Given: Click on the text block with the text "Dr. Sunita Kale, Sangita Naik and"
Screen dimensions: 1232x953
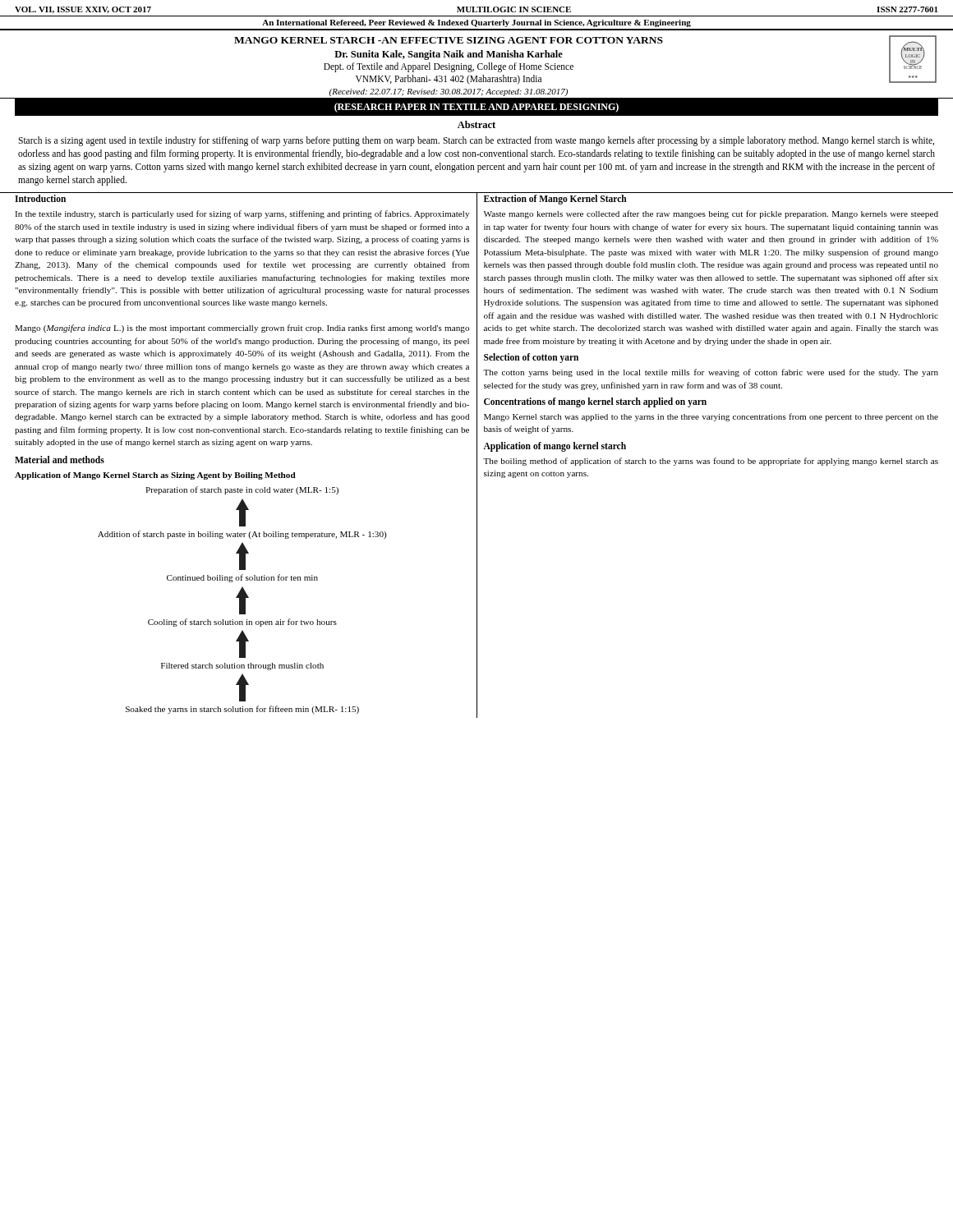Looking at the screenshot, I should point(449,72).
